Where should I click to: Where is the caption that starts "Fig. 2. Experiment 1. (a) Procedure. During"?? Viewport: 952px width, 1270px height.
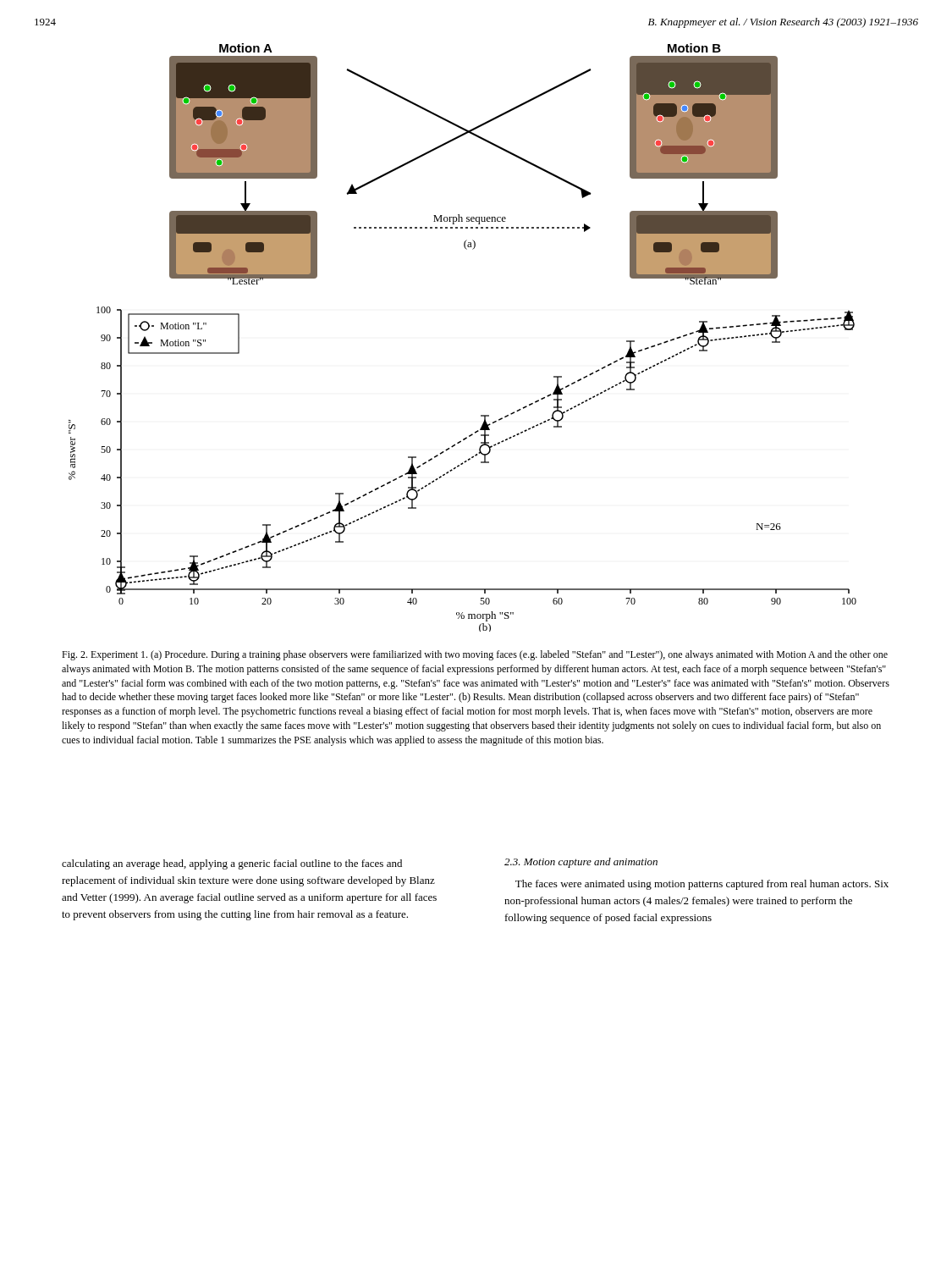[476, 697]
